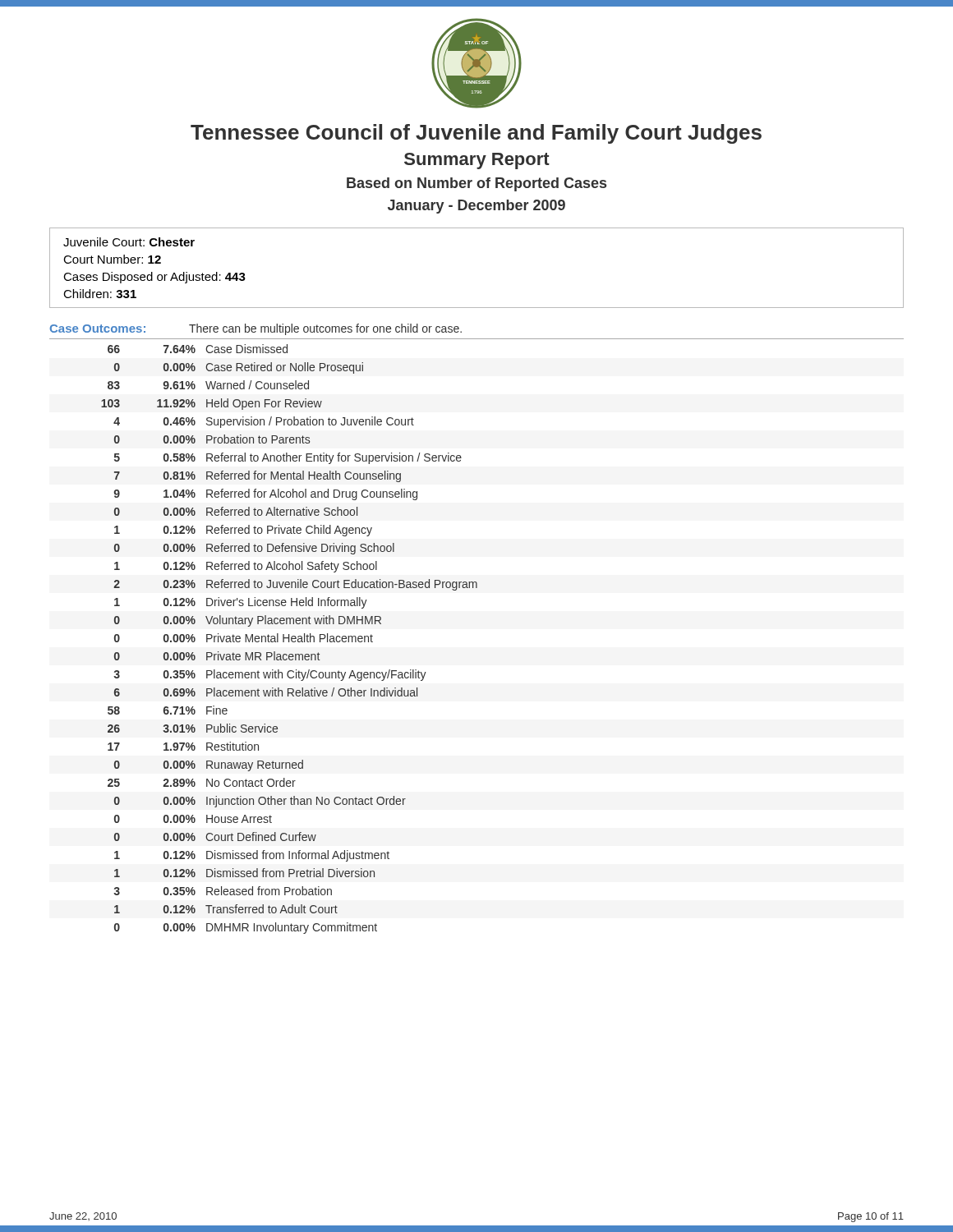This screenshot has height=1232, width=953.
Task: Locate the block of text that opens with "There can be"
Action: [326, 329]
